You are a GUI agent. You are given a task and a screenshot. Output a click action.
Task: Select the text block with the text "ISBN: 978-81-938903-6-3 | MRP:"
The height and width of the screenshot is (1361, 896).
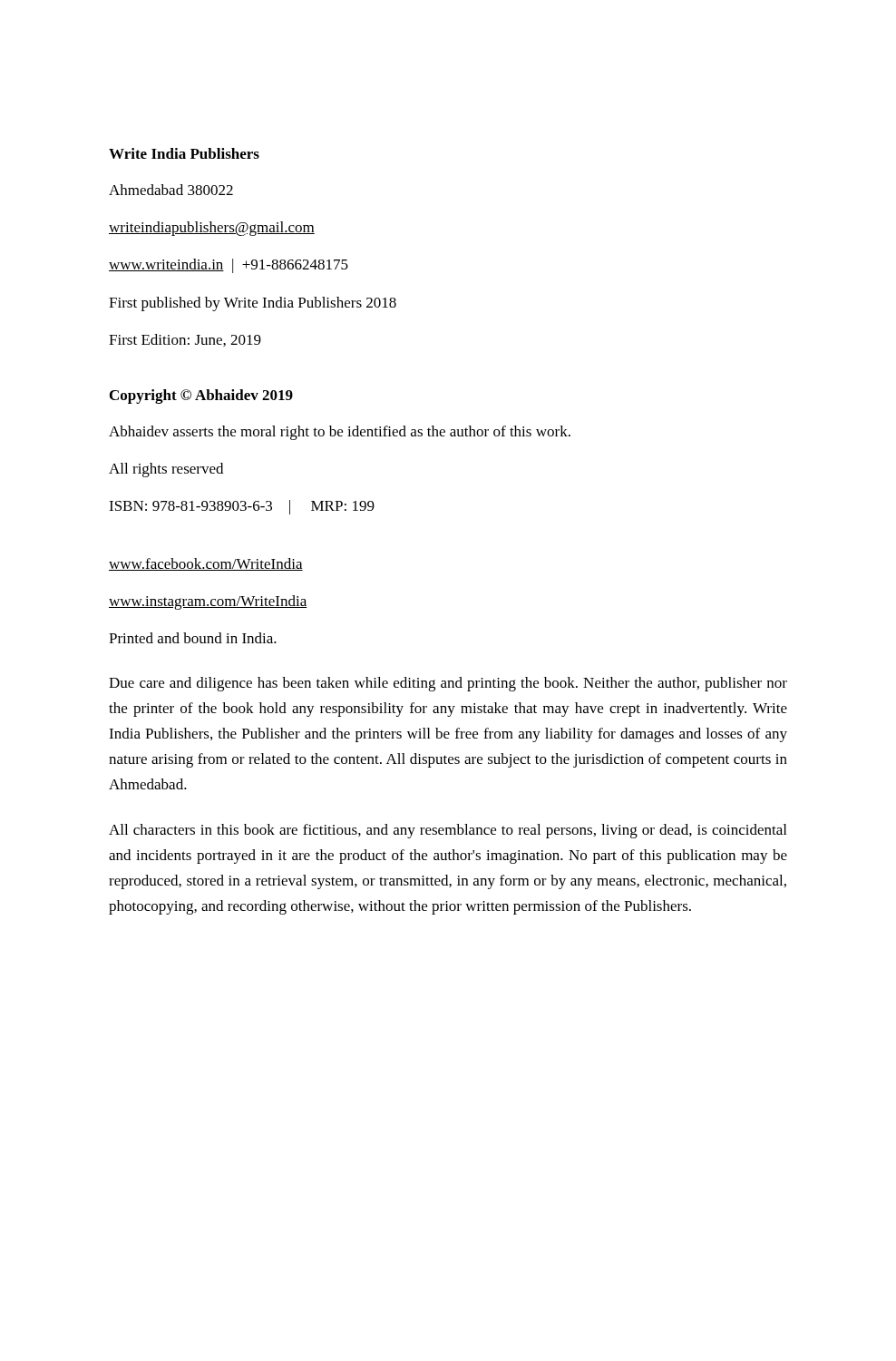pos(242,506)
